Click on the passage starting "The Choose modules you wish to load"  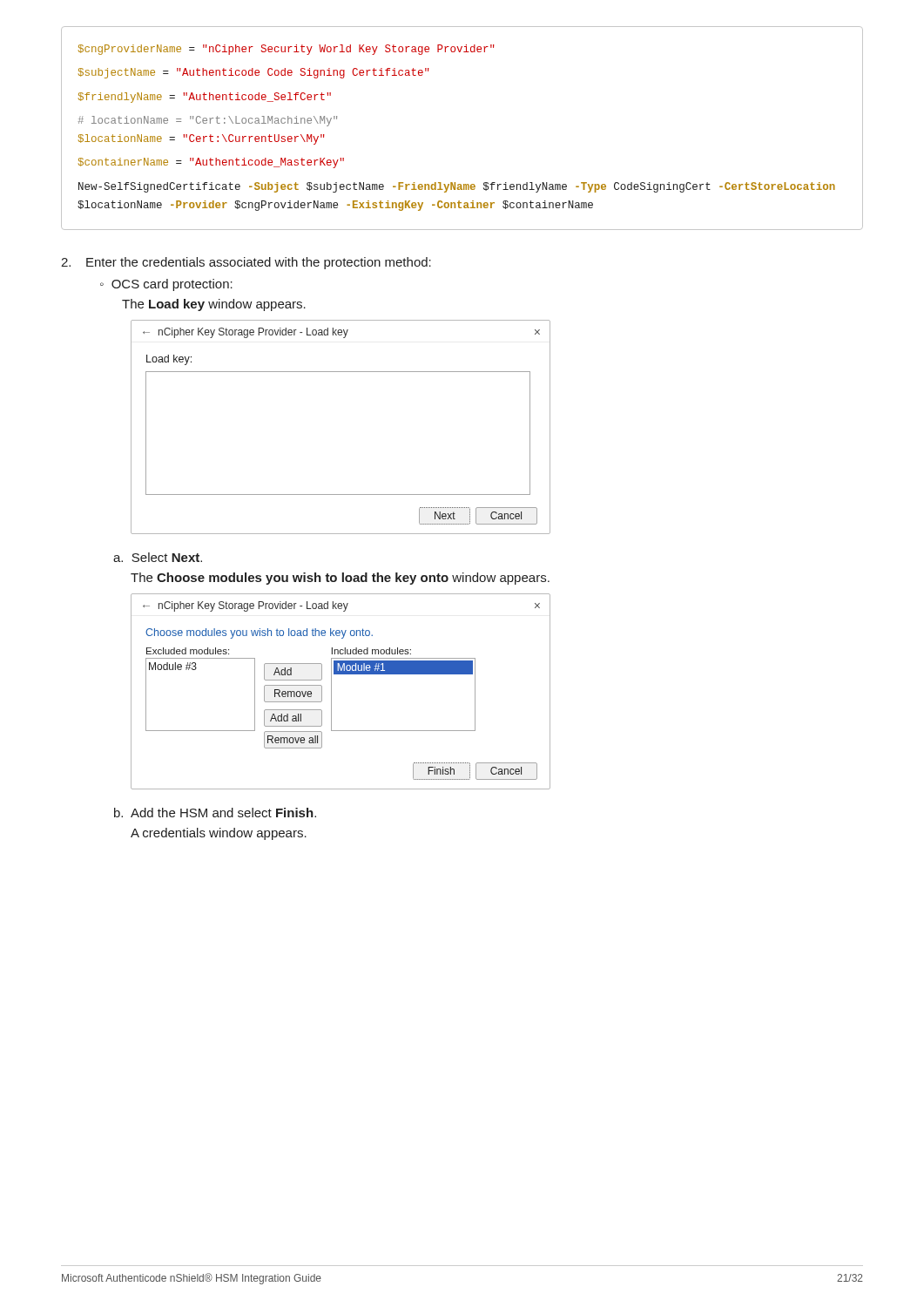tap(340, 577)
